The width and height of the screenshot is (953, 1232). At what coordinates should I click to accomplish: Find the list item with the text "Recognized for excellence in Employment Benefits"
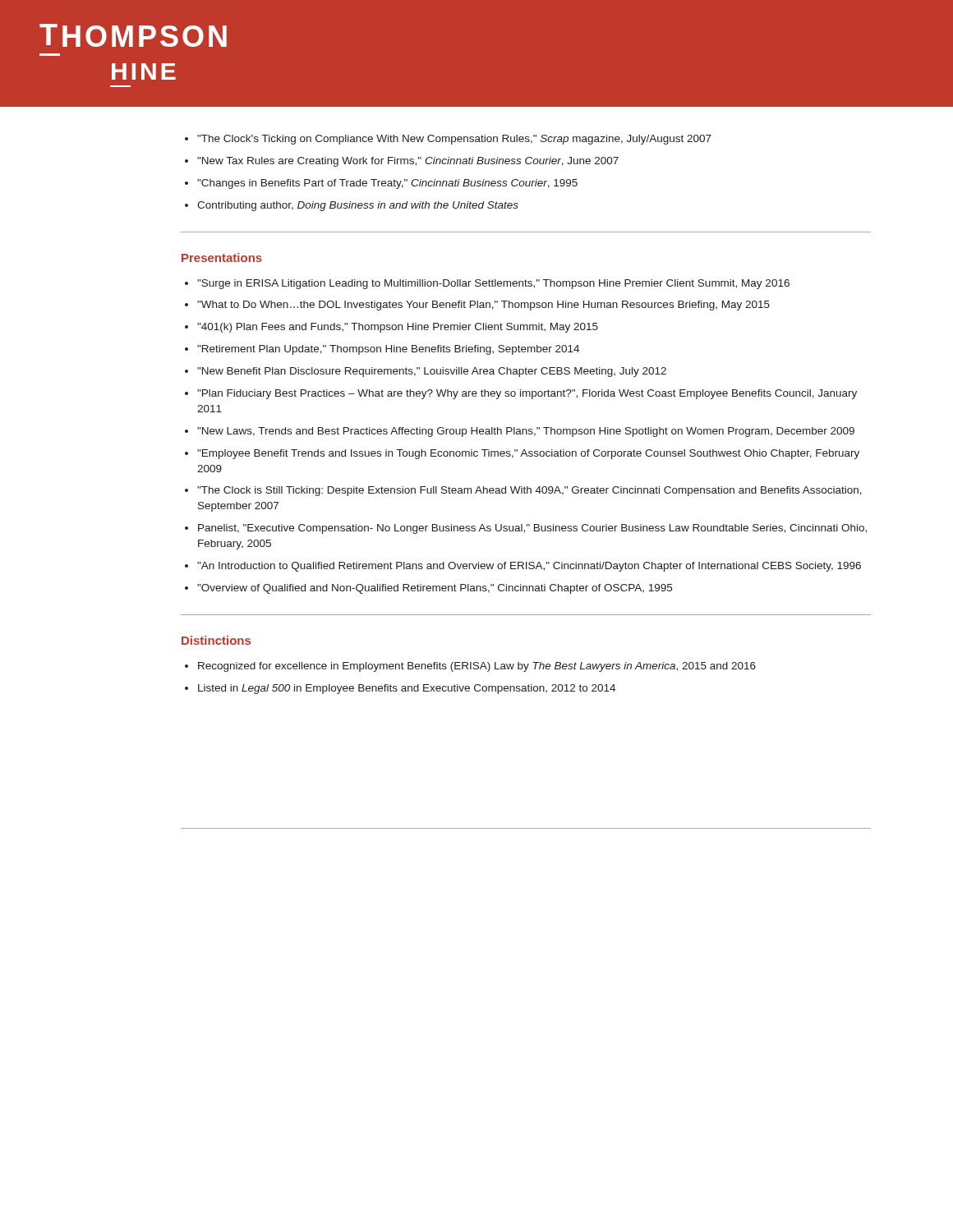tap(477, 666)
